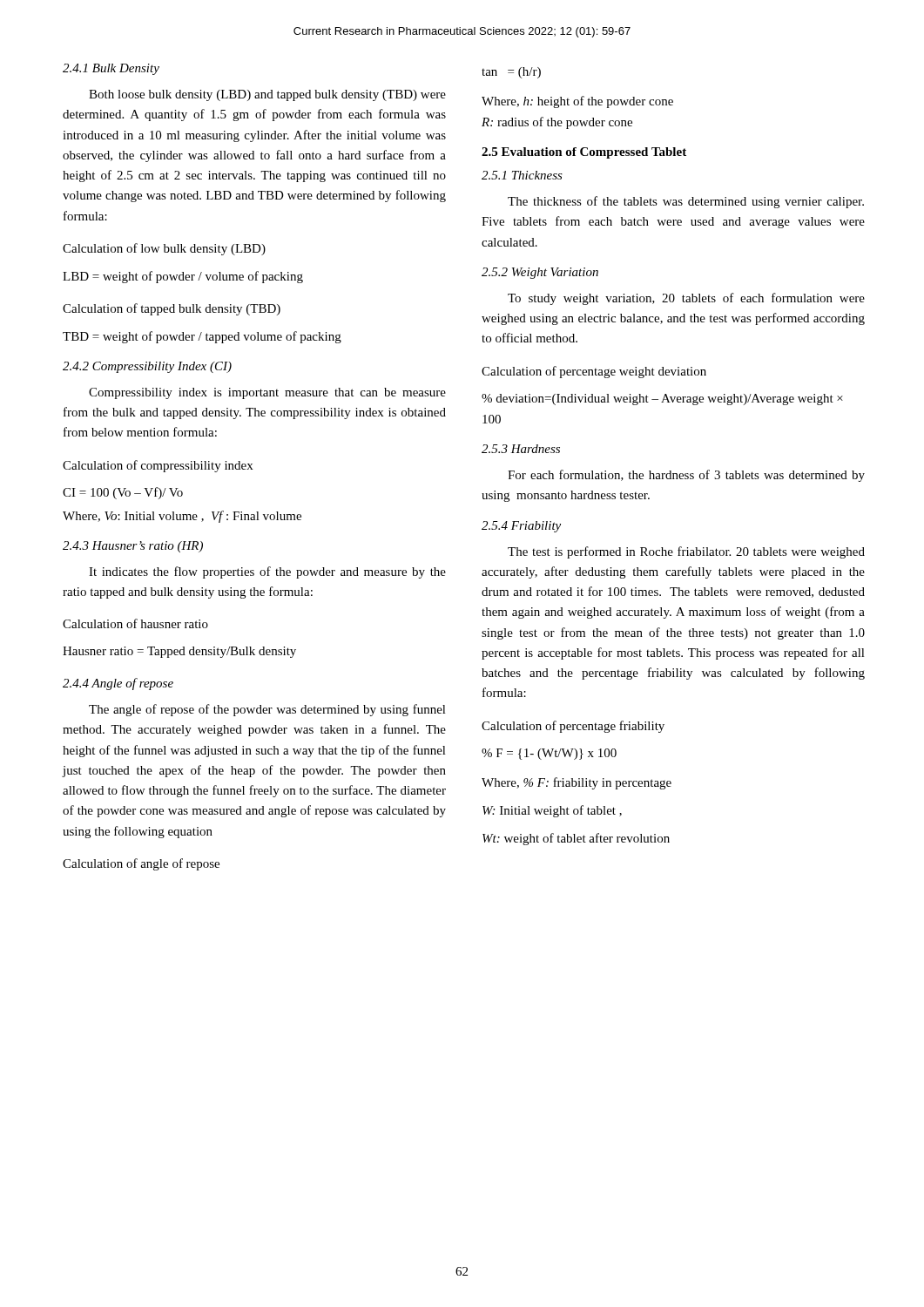Locate the section header containing "2.4.2 Compressibility Index (CI)"
Viewport: 924px width, 1307px height.
click(x=147, y=366)
